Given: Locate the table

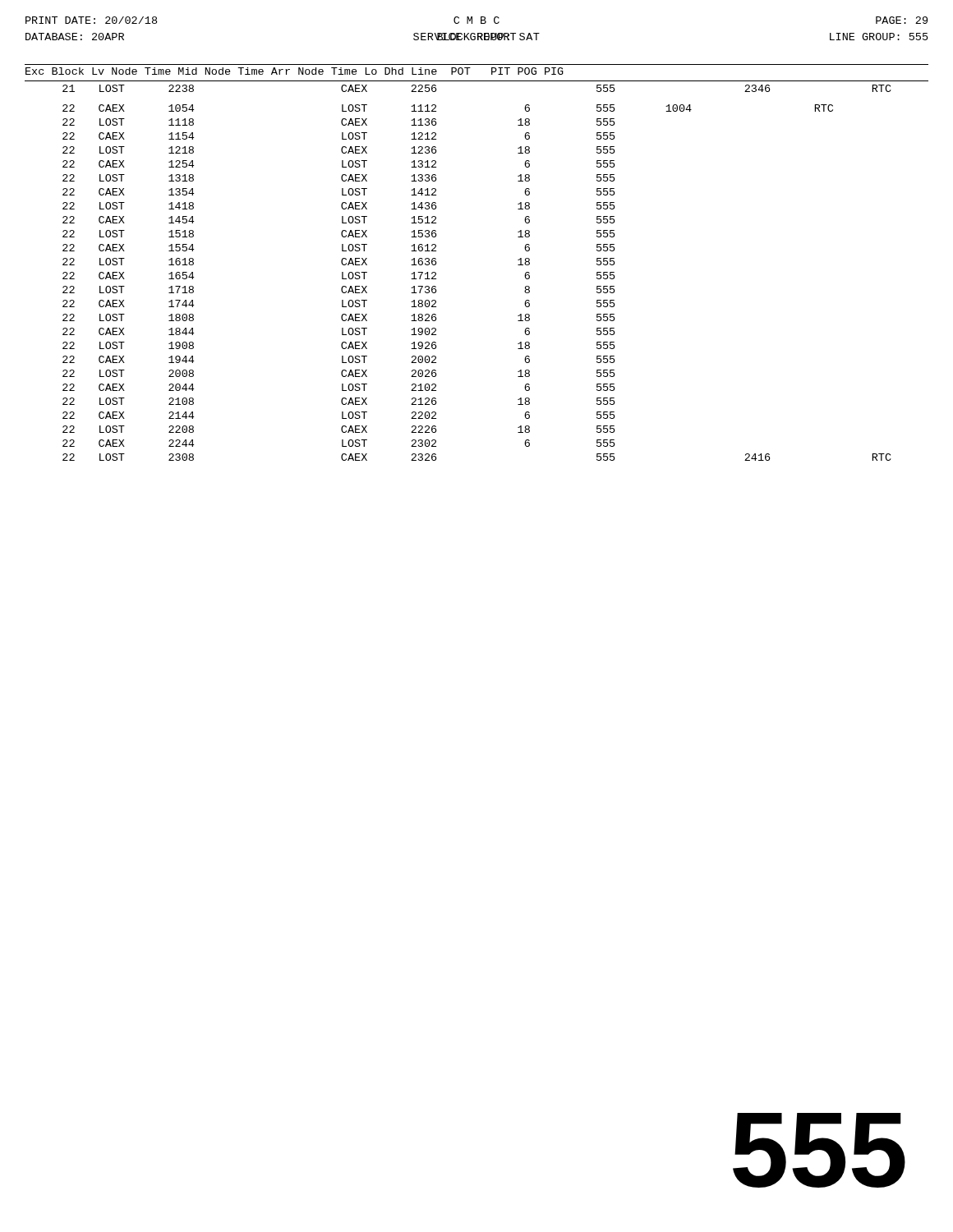Looking at the screenshot, I should 476,274.
